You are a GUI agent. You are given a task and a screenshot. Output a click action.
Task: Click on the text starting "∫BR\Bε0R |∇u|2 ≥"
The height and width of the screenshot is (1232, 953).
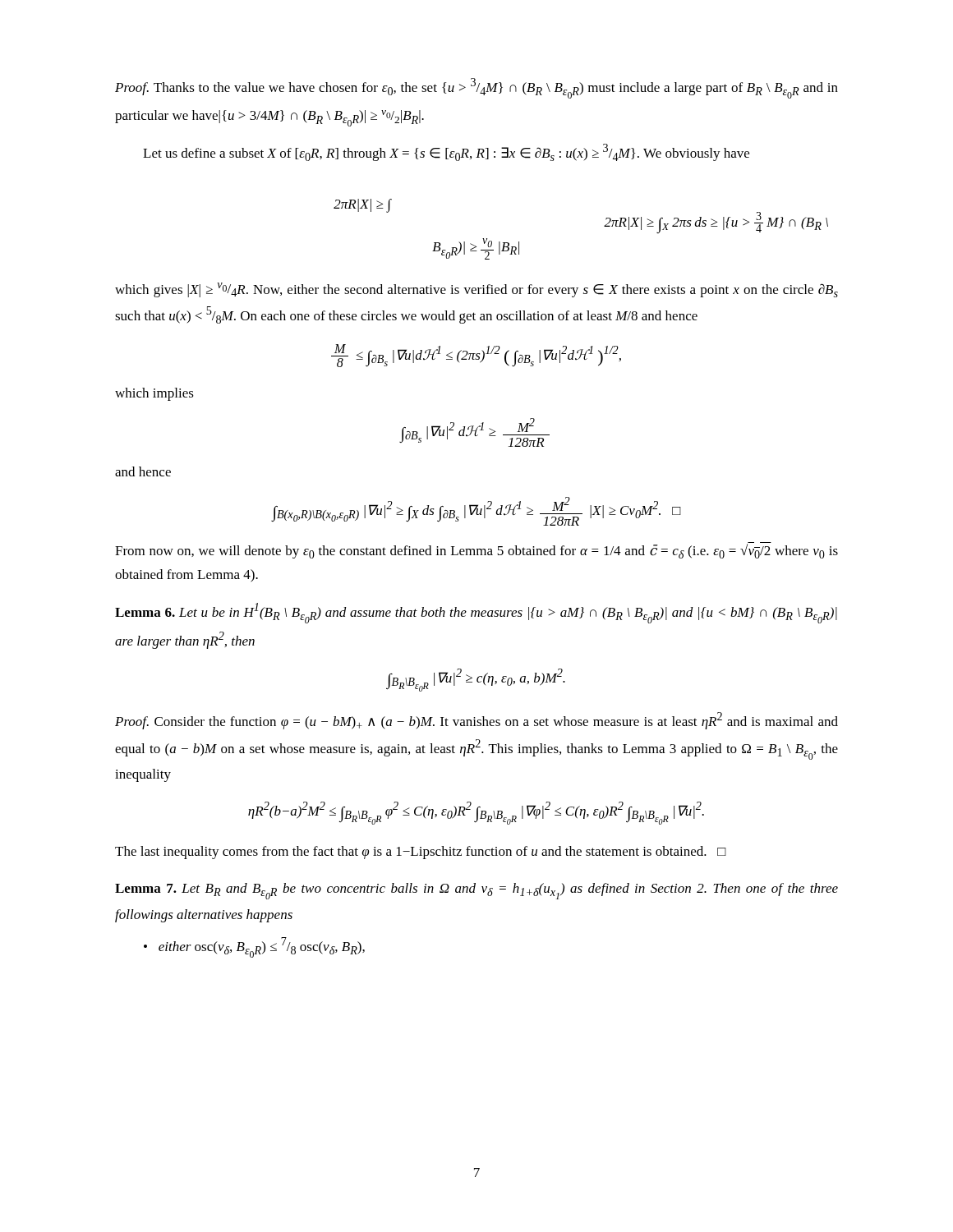[x=476, y=680]
